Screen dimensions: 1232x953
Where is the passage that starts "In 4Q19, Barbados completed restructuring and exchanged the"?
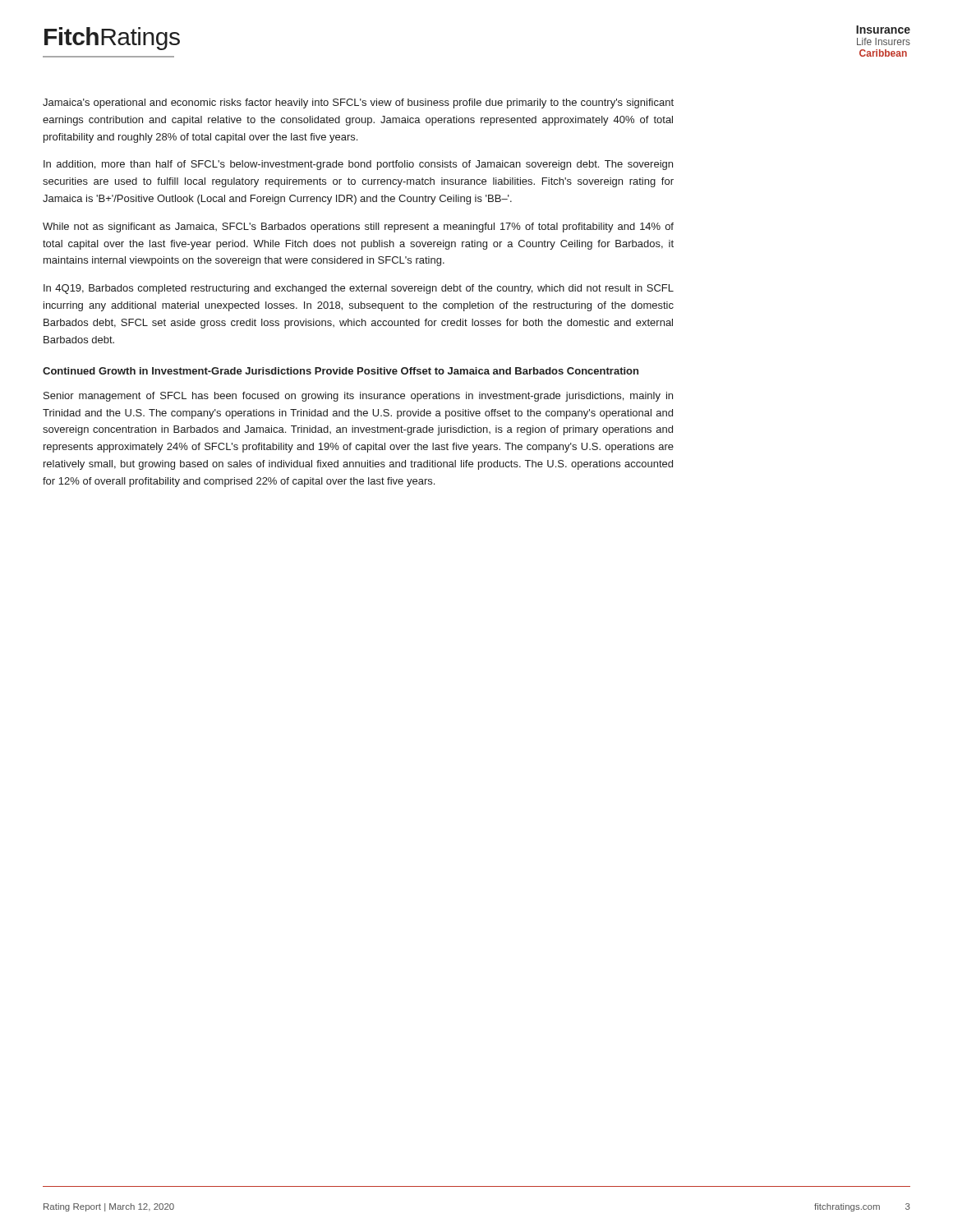click(x=358, y=314)
